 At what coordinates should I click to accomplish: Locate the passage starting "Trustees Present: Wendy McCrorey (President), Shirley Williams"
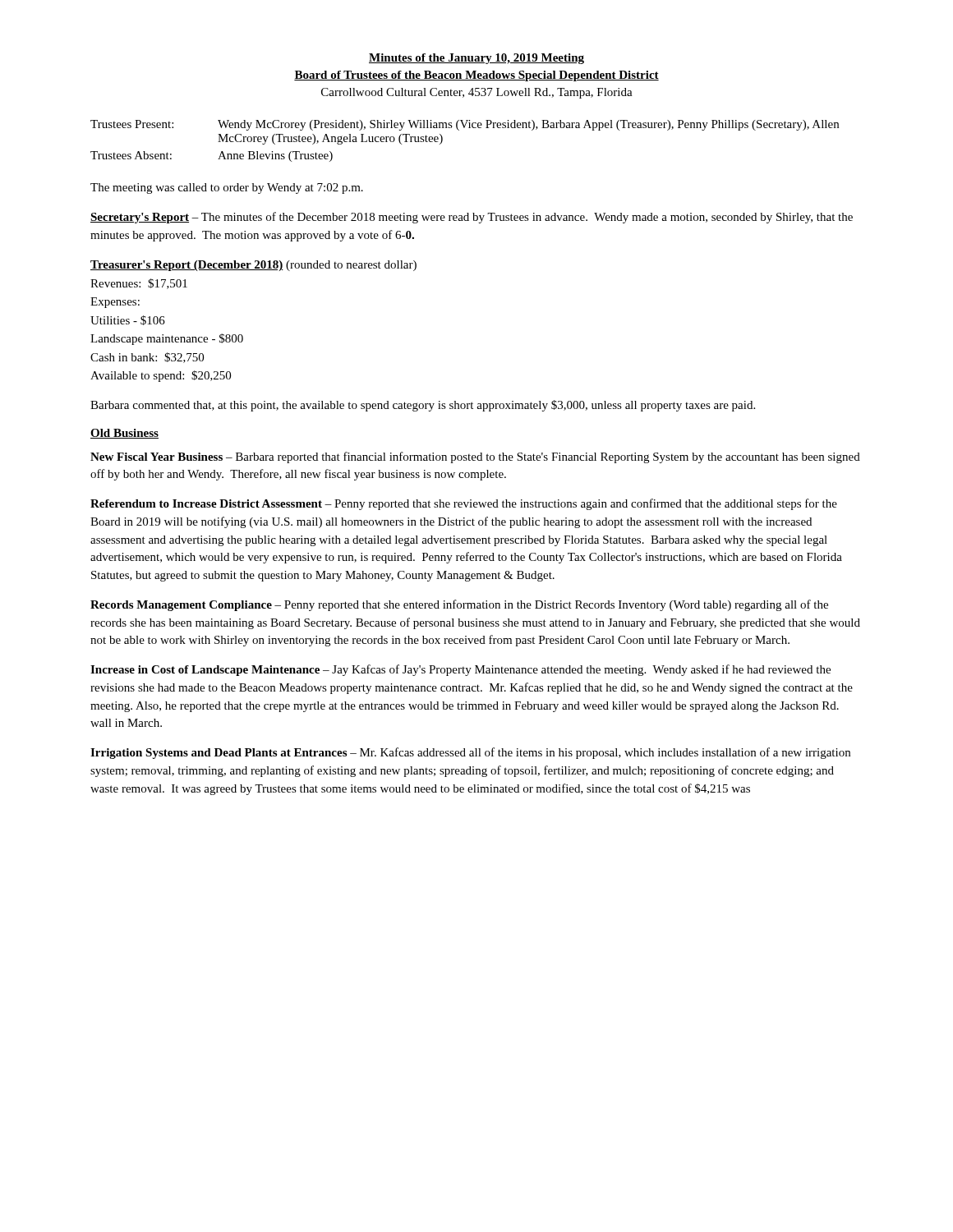pyautogui.click(x=465, y=125)
